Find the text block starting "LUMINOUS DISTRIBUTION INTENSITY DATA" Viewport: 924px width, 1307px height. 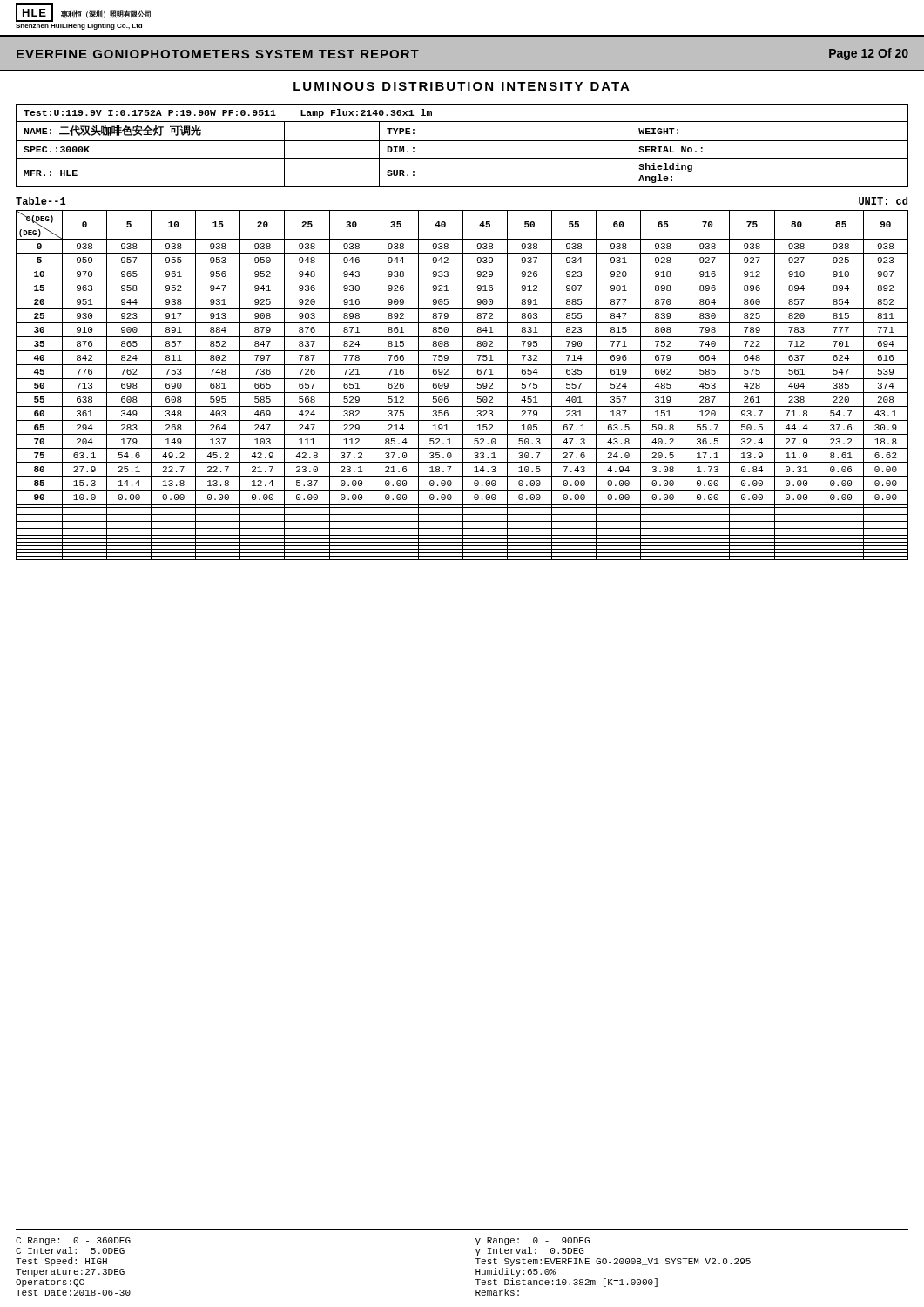click(462, 86)
